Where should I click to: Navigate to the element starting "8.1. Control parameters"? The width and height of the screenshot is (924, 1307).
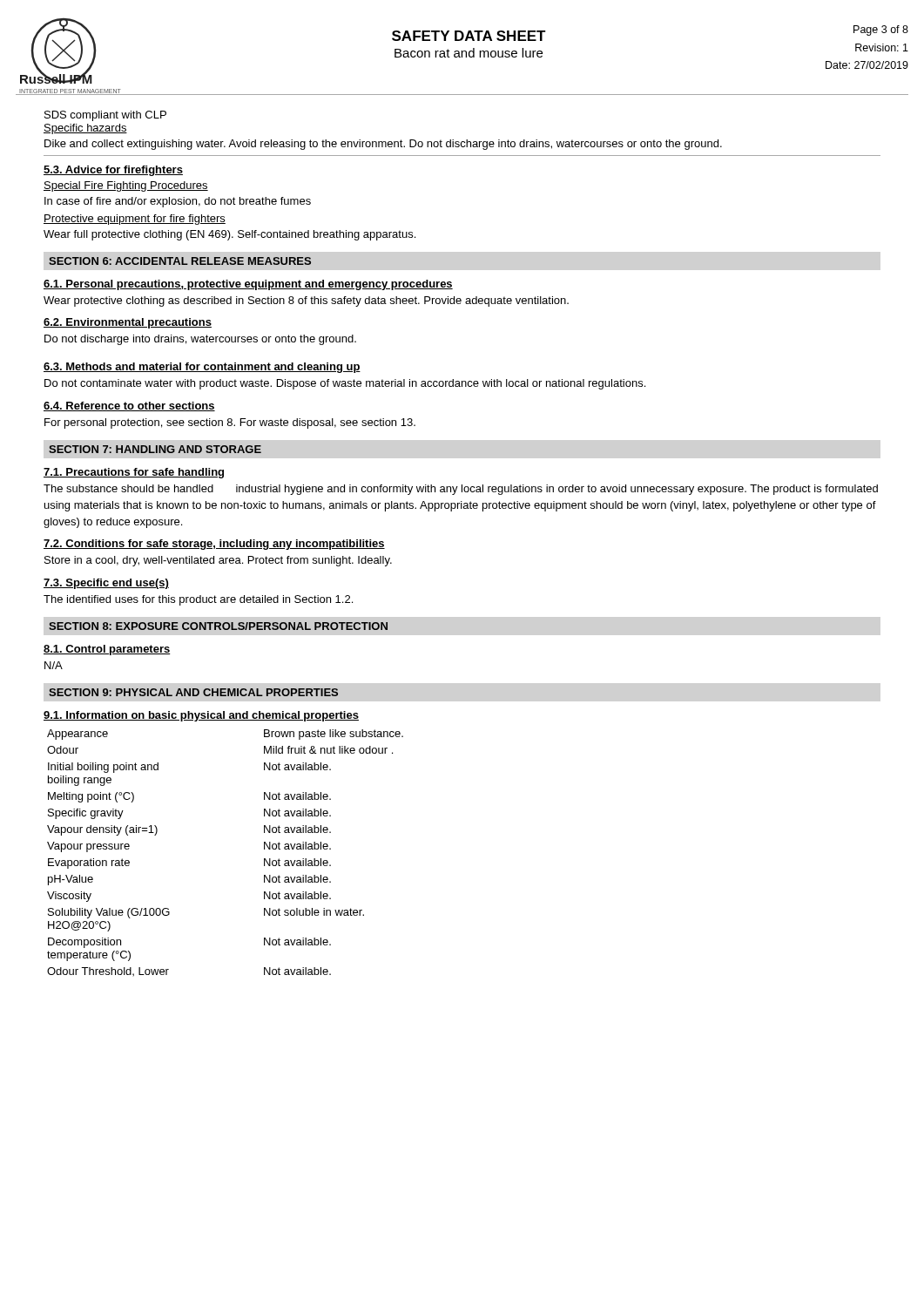coord(107,649)
